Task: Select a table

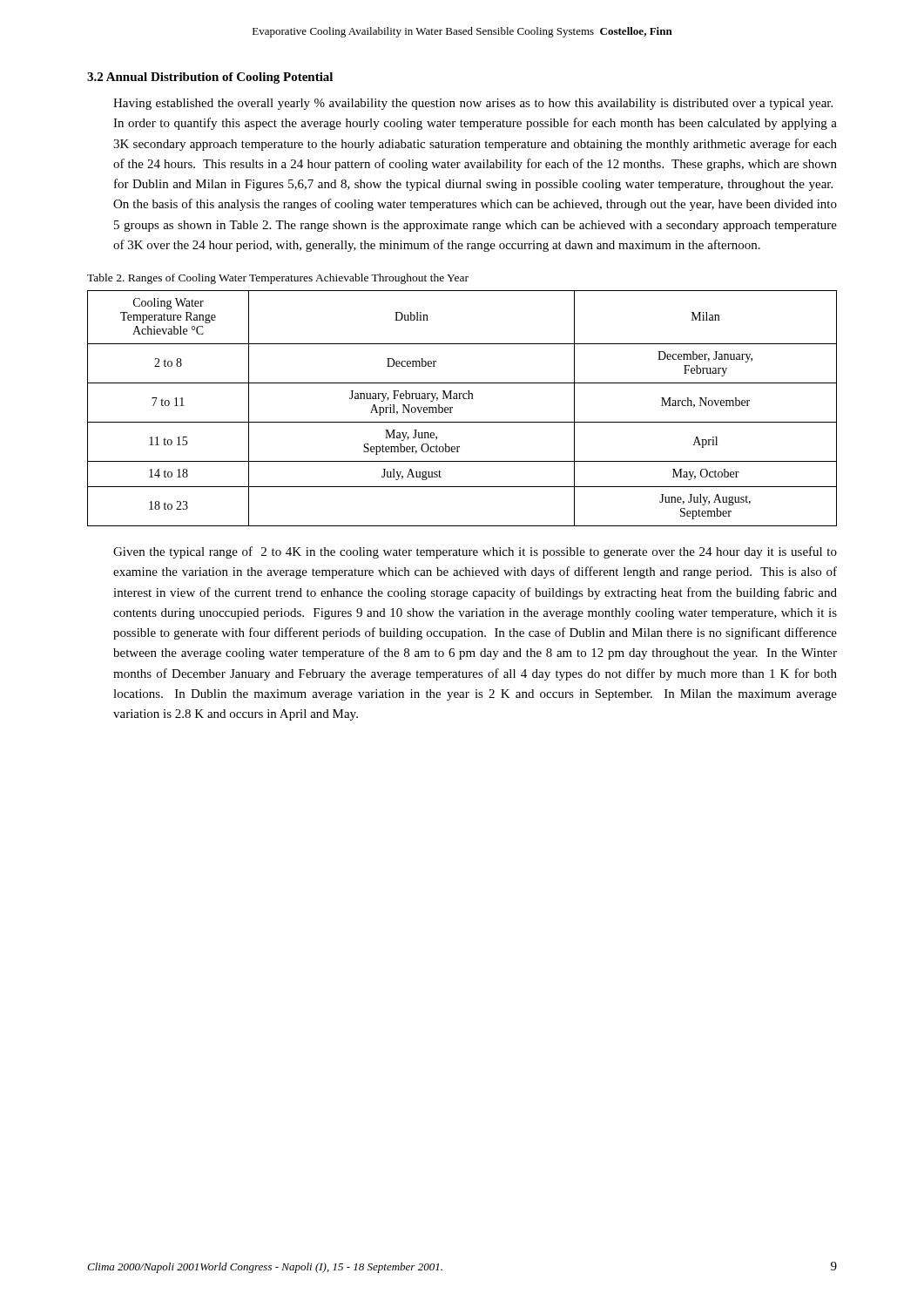Action: (x=462, y=408)
